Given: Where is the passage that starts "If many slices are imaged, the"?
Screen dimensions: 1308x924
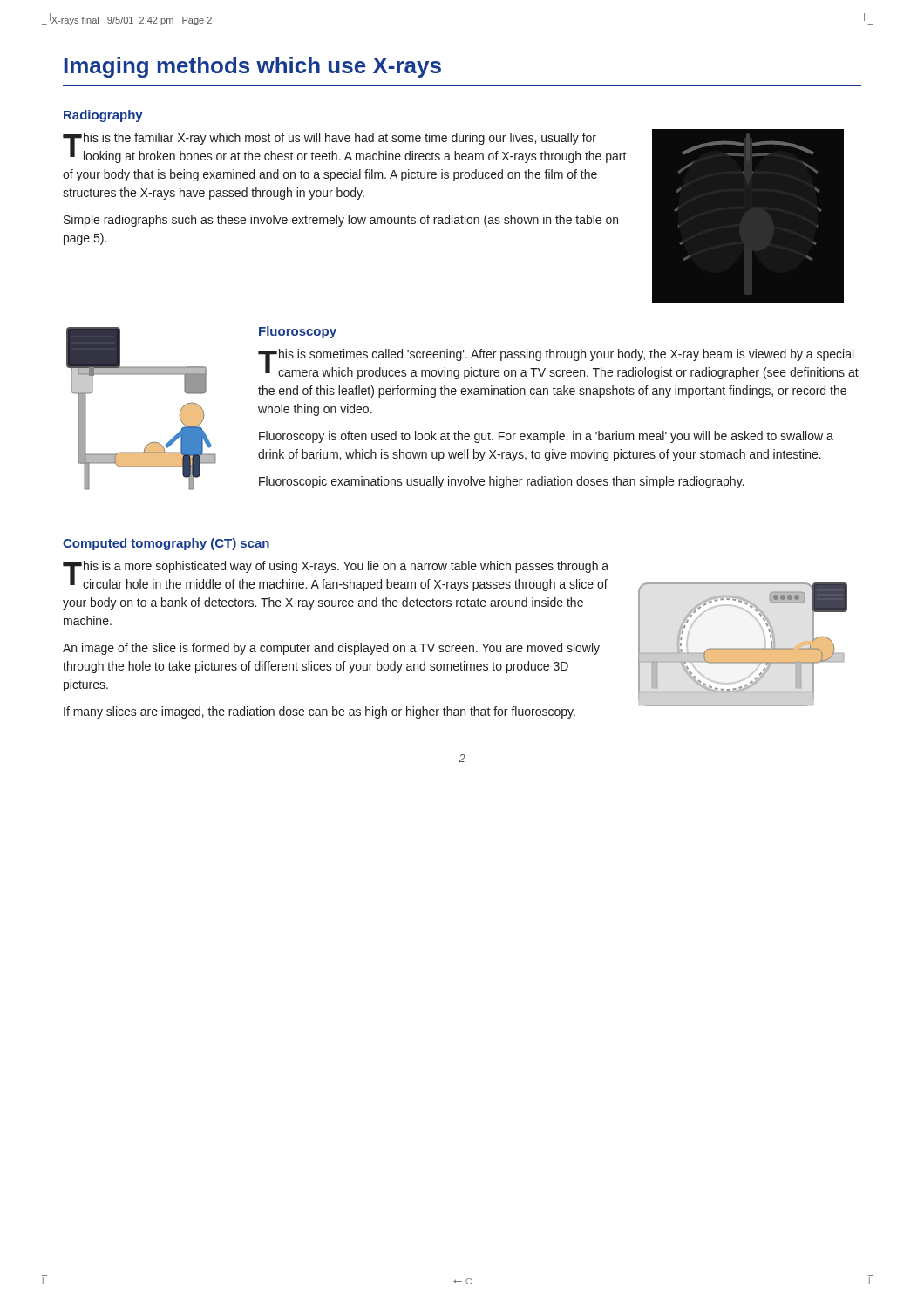Looking at the screenshot, I should 338,712.
